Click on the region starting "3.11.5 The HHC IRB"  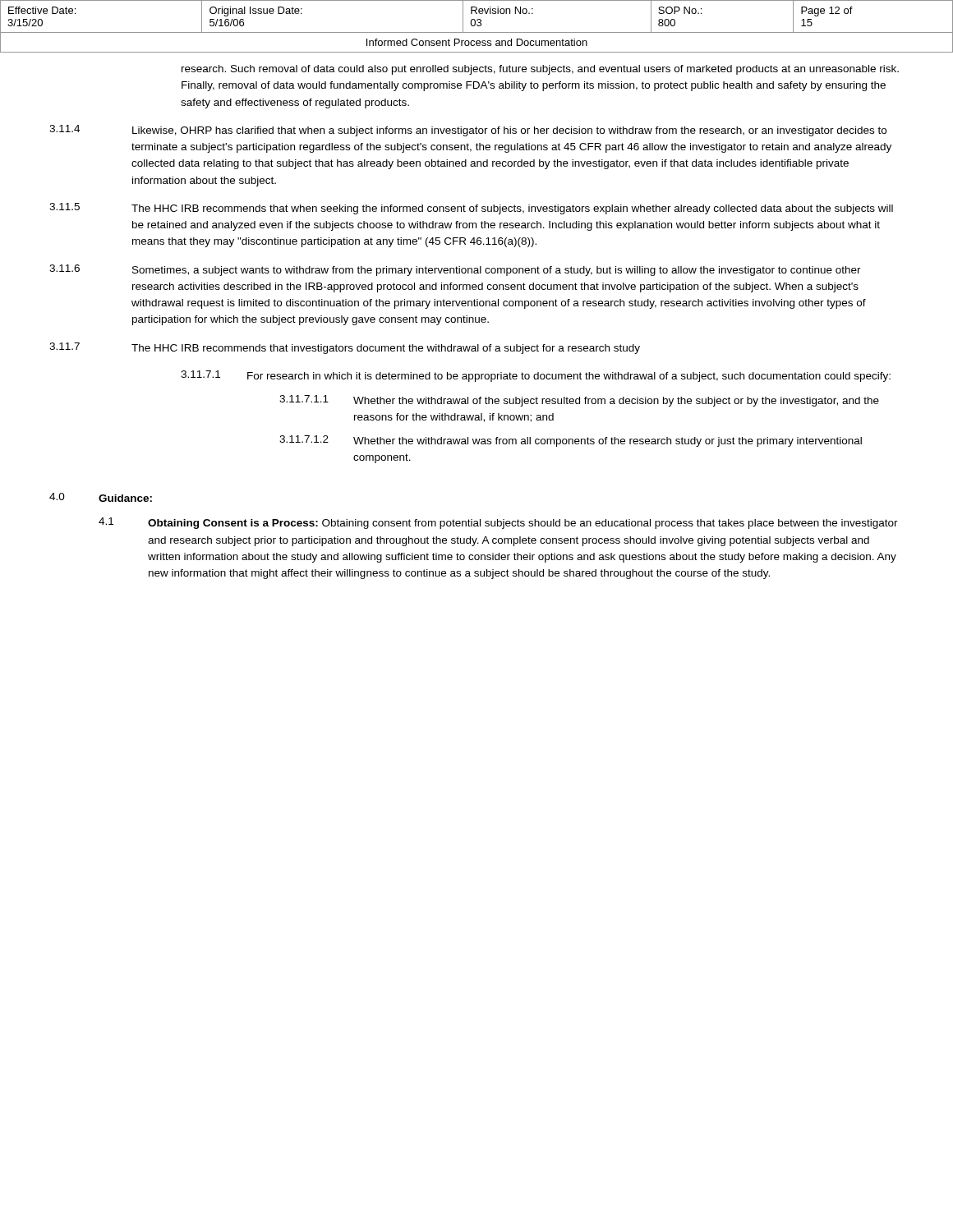pos(476,225)
